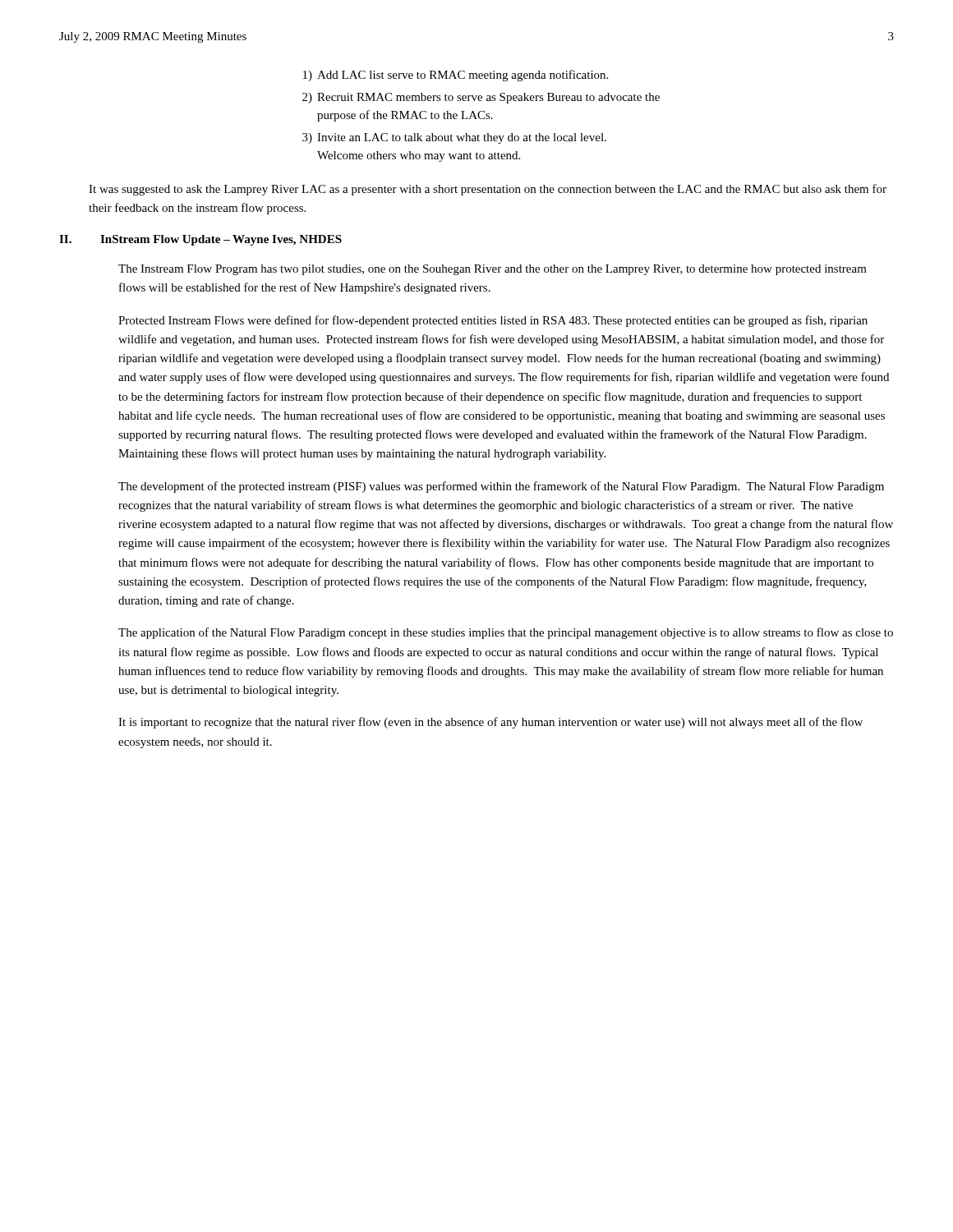Locate the section header with the text "II. InStream Flow Update – Wayne Ives,"
Screen dimensions: 1232x953
pyautogui.click(x=201, y=239)
